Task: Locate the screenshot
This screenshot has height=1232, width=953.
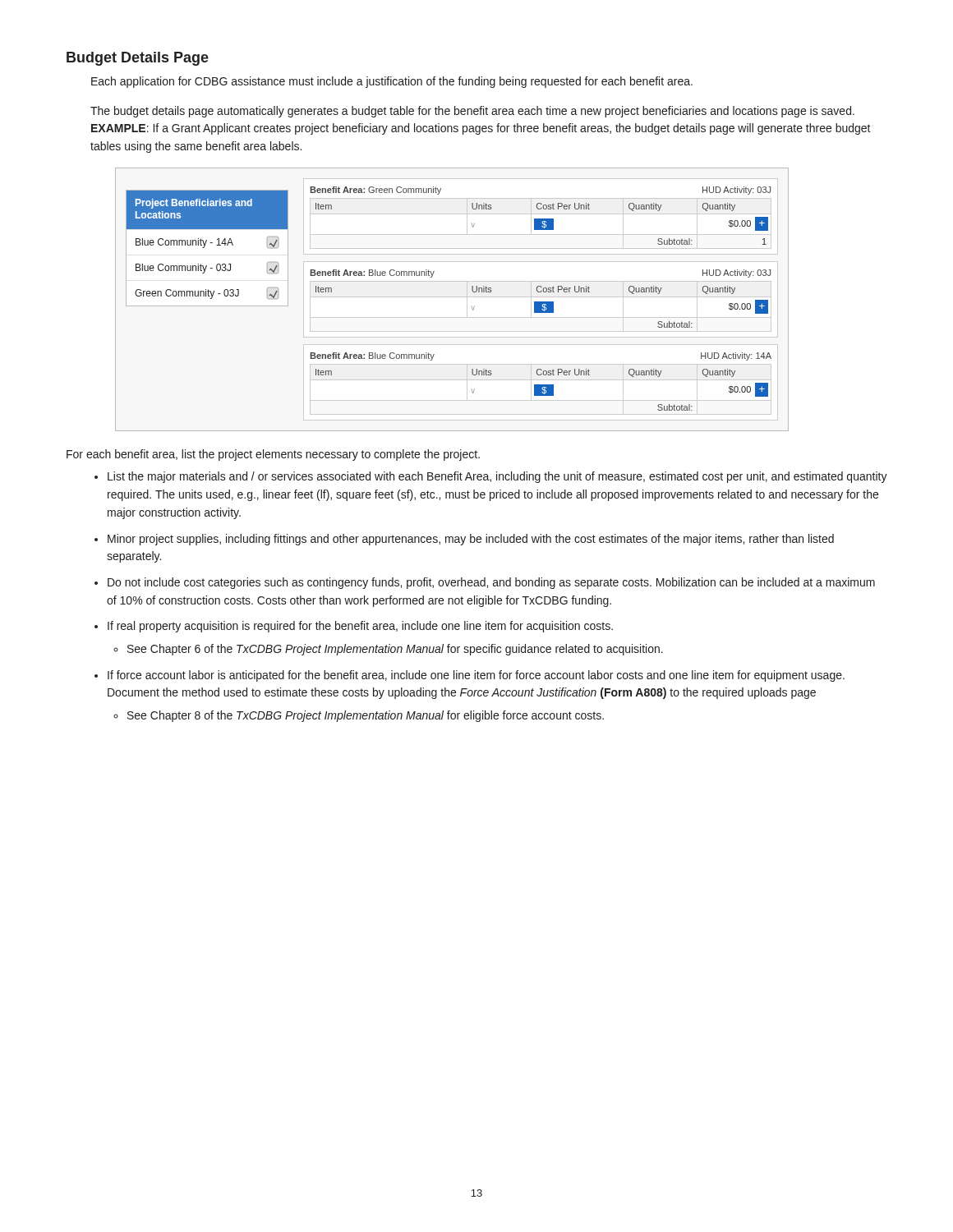Action: tap(452, 299)
